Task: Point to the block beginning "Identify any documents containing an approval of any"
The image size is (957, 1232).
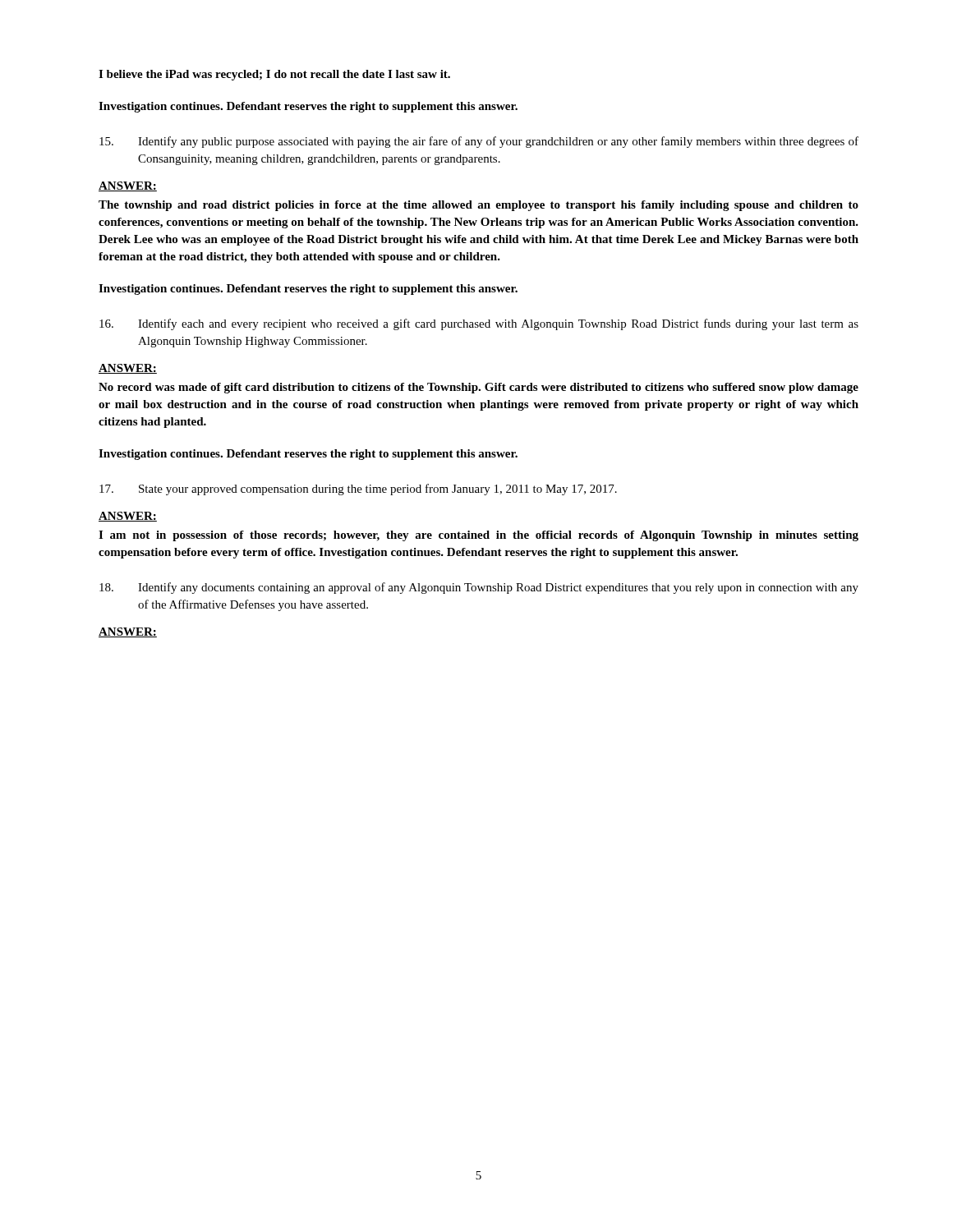Action: [478, 596]
